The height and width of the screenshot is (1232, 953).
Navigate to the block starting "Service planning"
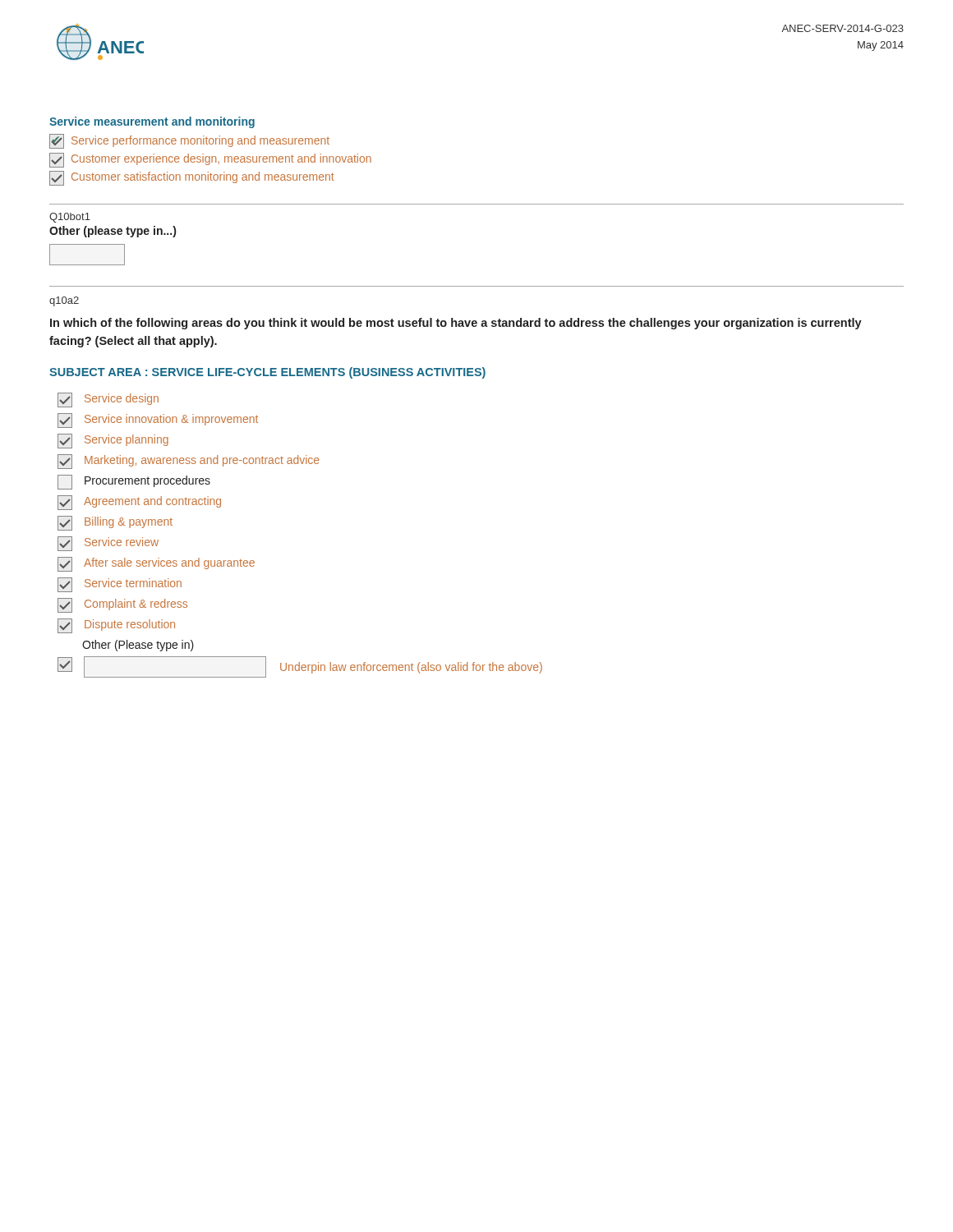tap(113, 440)
